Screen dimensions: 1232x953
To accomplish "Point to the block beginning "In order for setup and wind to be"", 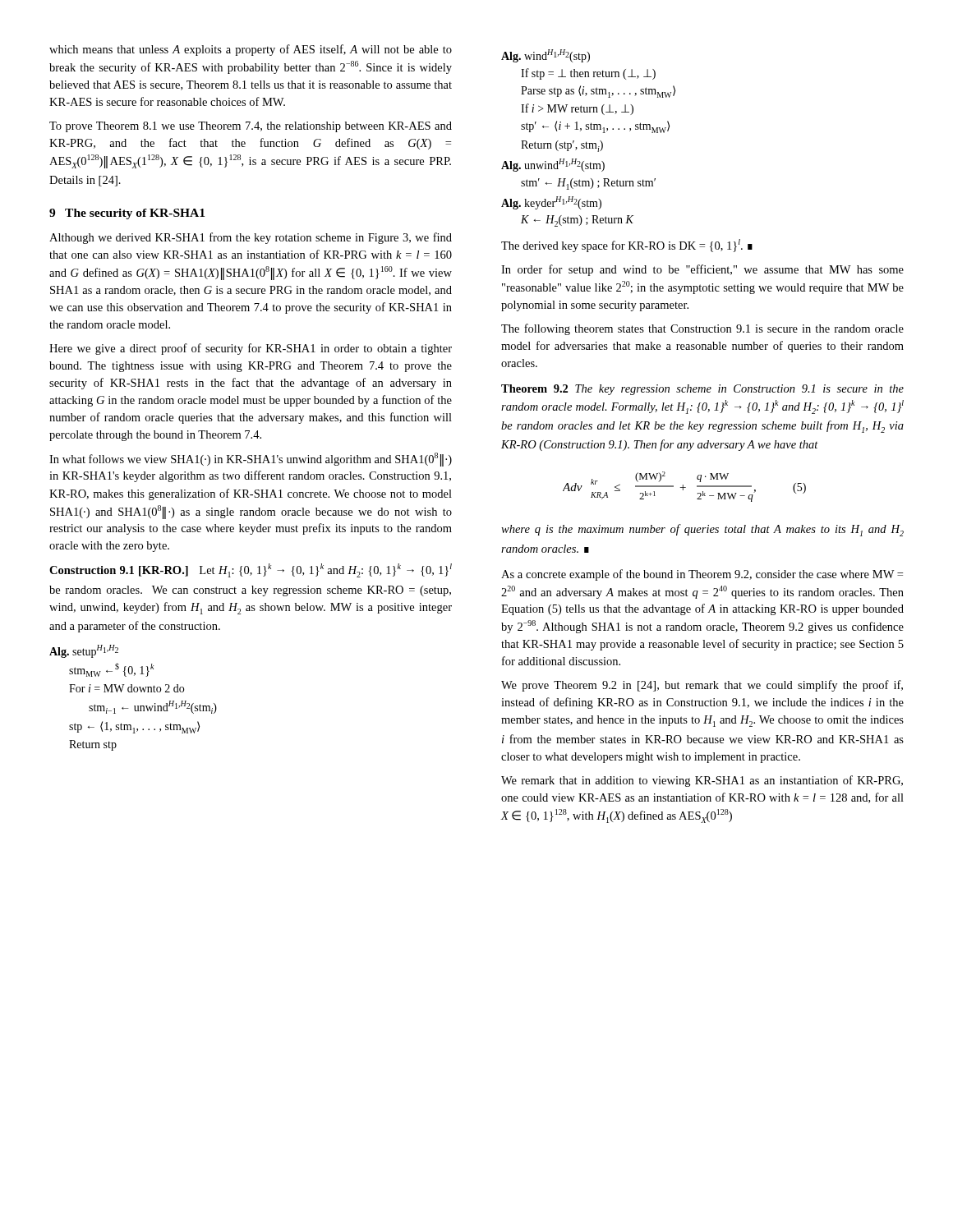I will (702, 316).
